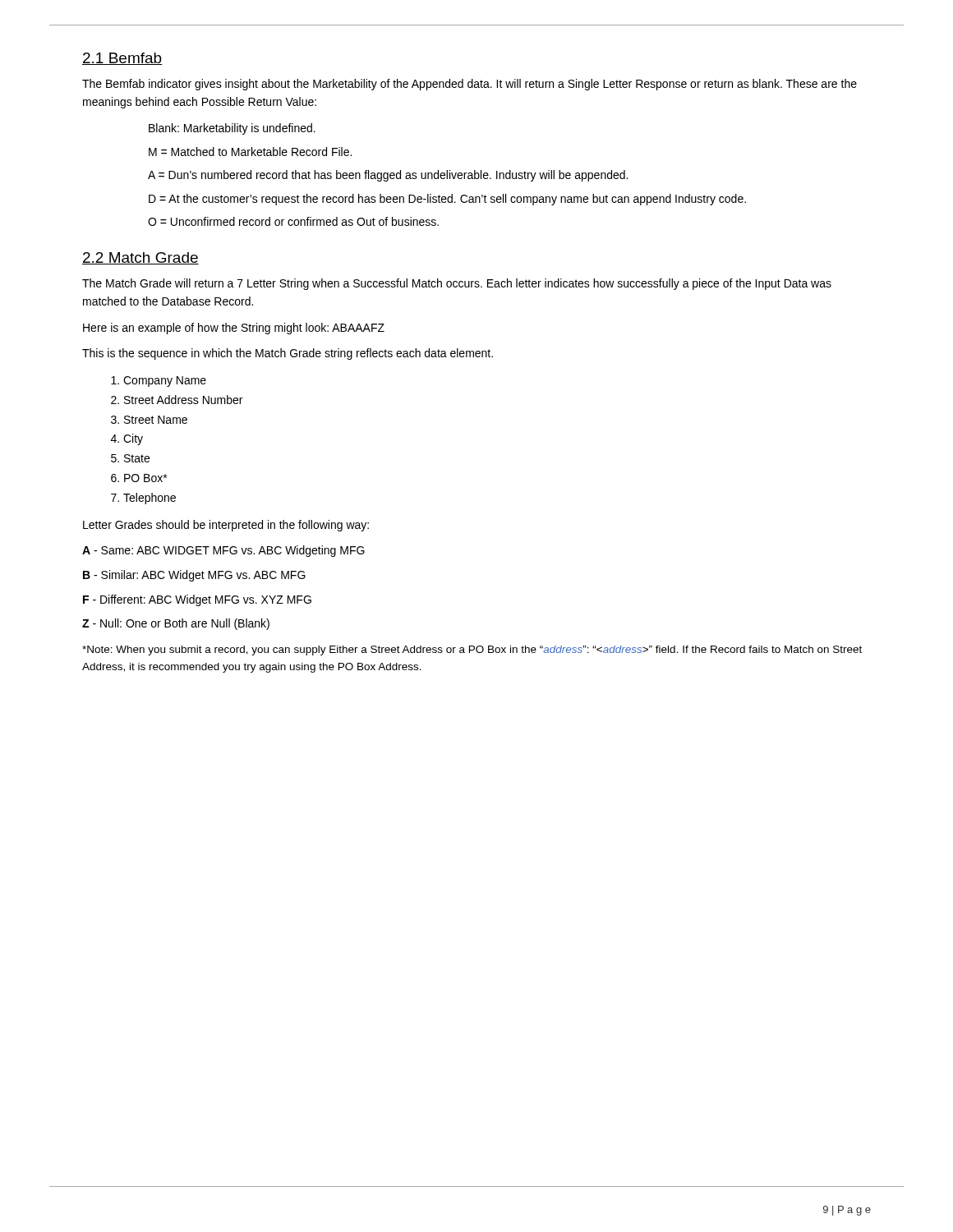This screenshot has height=1232, width=953.
Task: Find the list item that says "Blank: Marketability is undefined."
Action: point(232,128)
